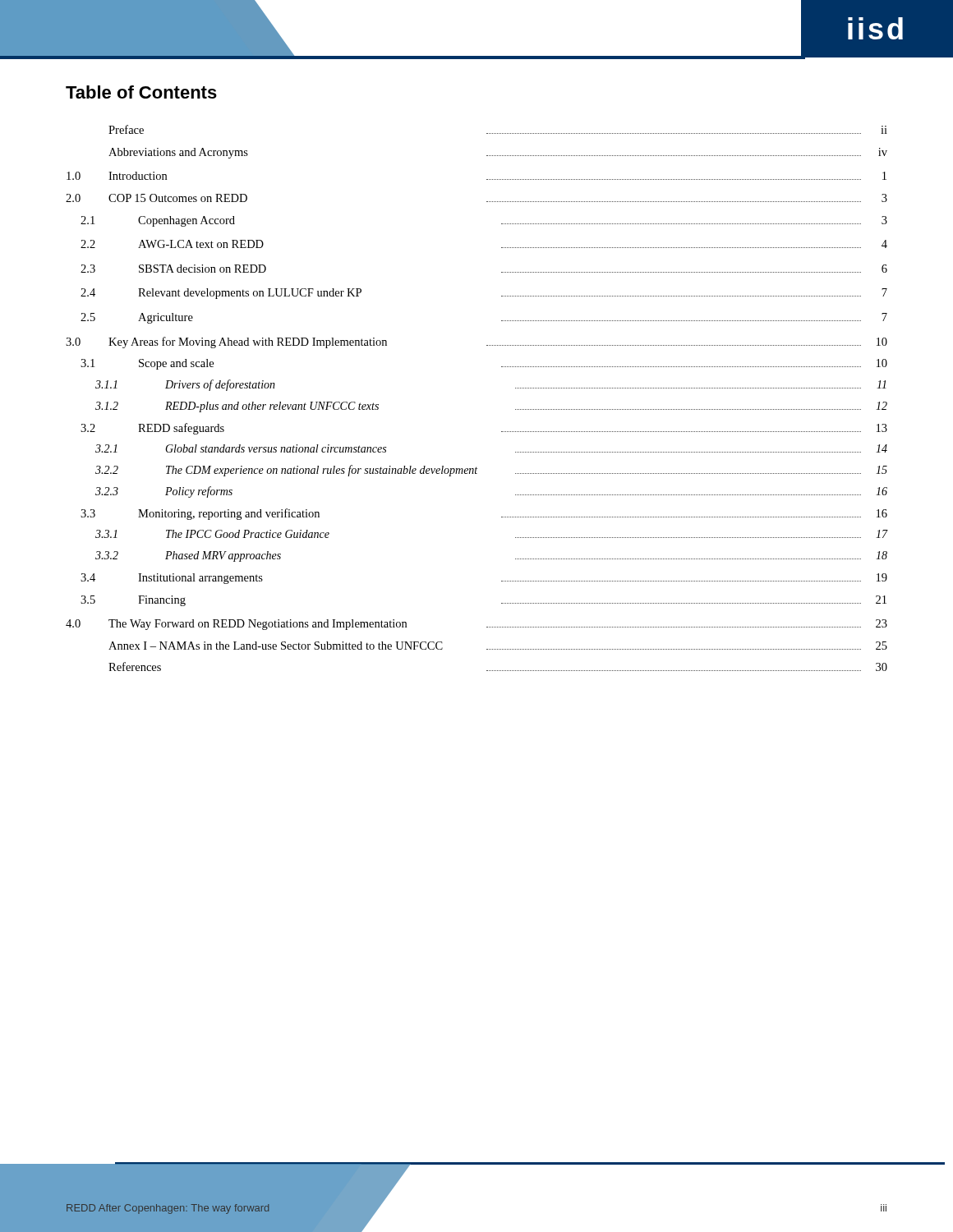Click on the text block starting "3.4 Institutional arrangements 19"

click(x=201, y=579)
